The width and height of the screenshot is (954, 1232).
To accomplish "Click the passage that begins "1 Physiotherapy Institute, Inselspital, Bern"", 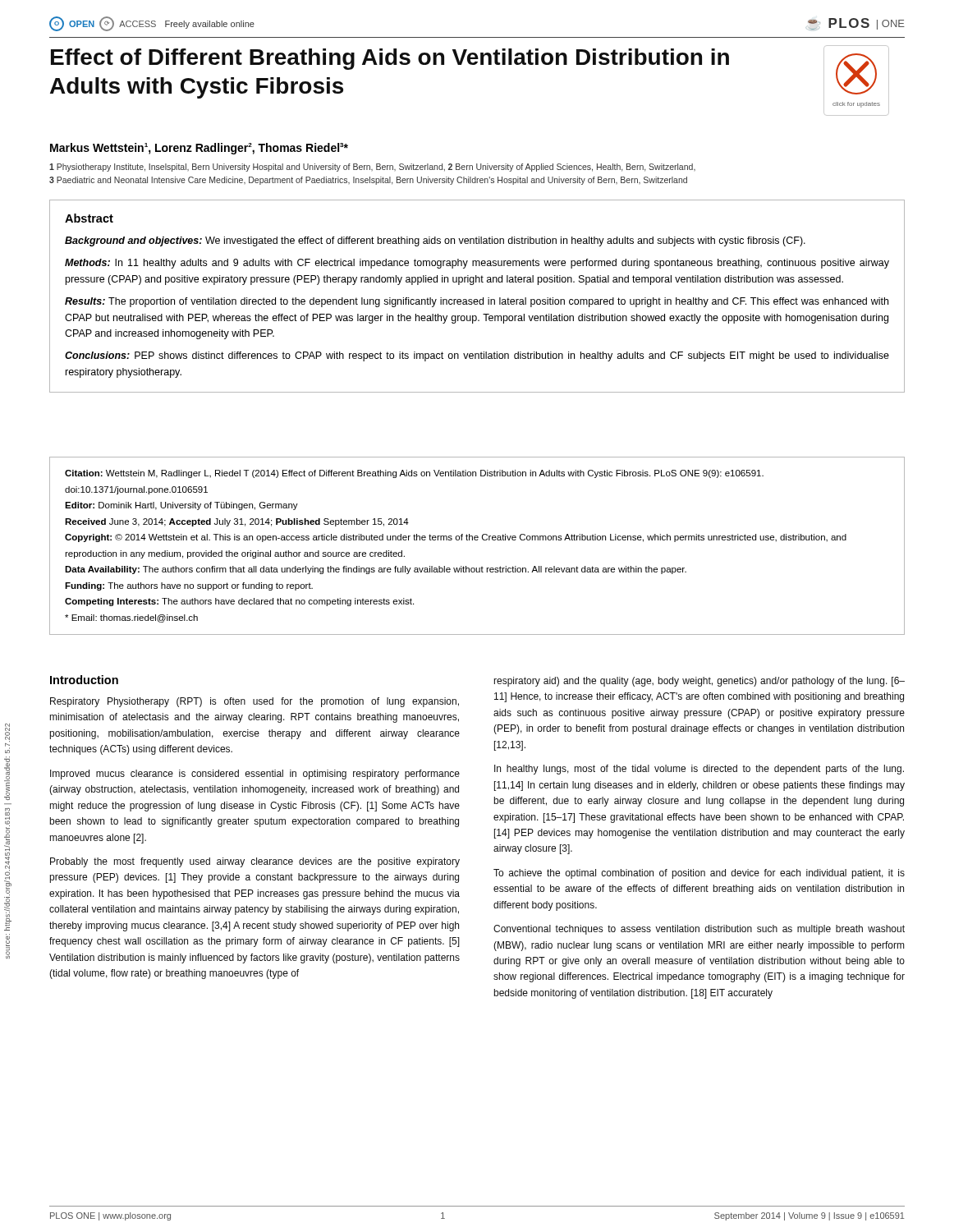I will [372, 173].
